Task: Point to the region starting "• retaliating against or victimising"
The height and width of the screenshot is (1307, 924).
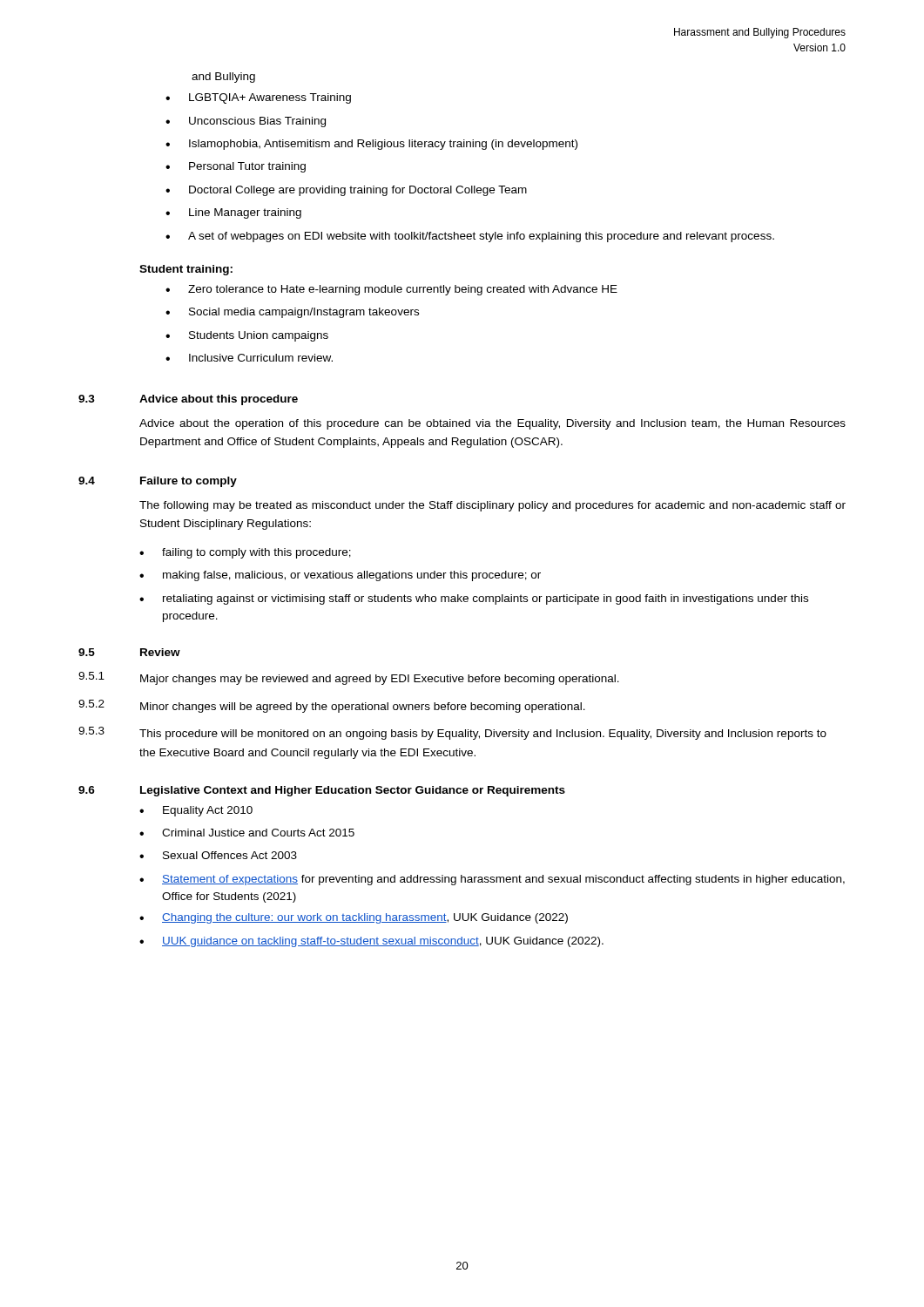Action: coord(492,607)
